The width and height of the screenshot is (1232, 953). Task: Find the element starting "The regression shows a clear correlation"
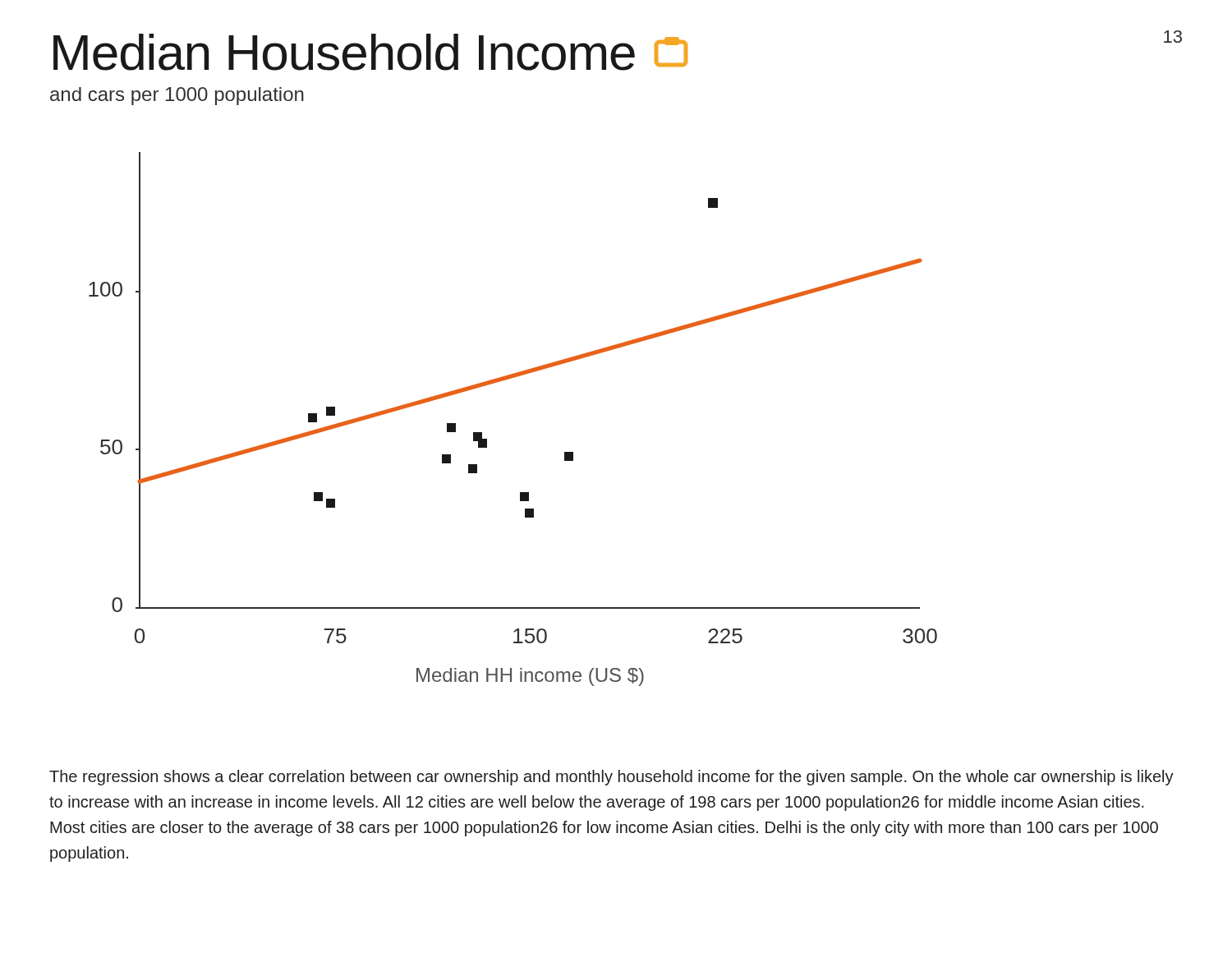[x=611, y=815]
